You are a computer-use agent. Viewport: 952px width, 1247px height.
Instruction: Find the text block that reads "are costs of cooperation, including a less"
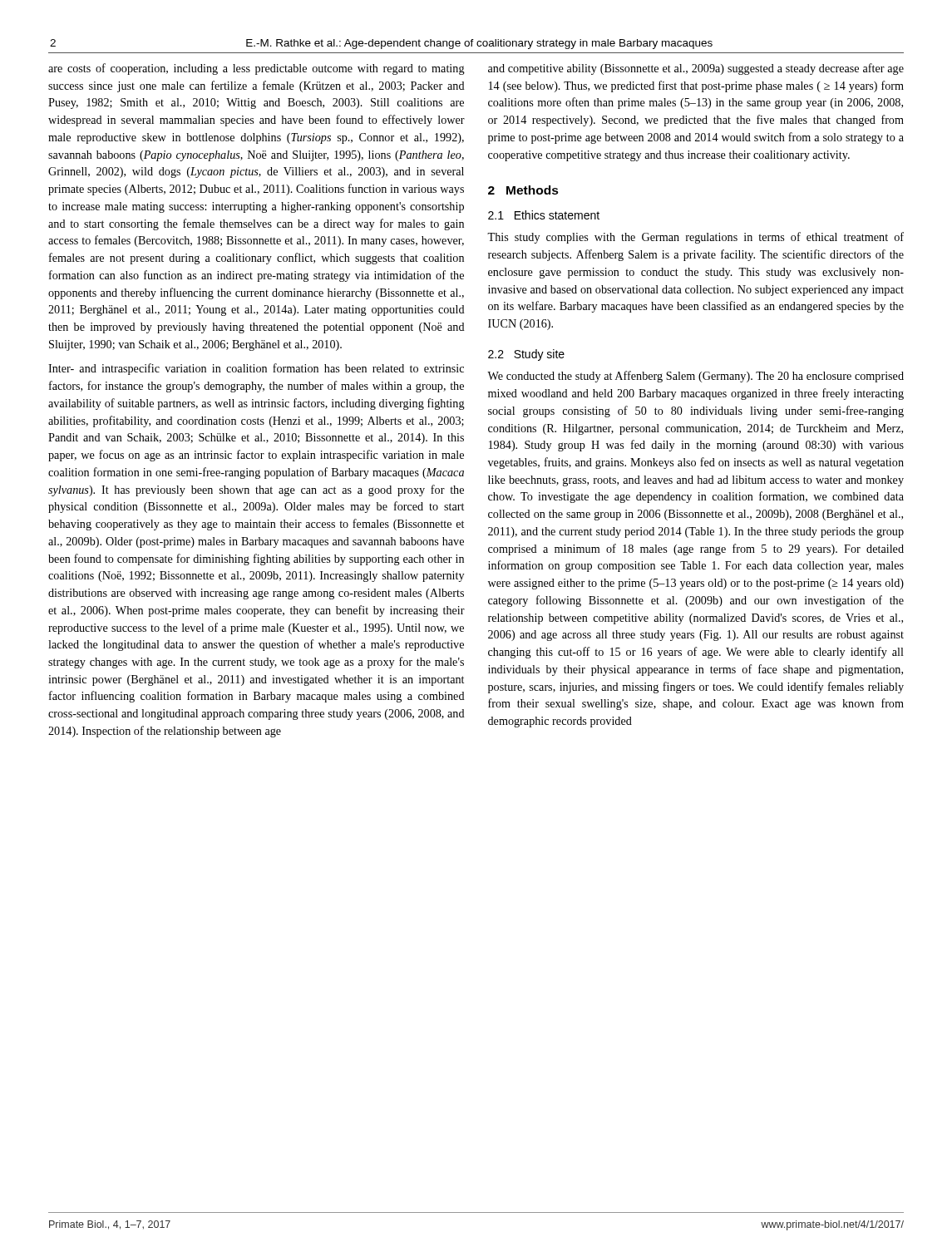coord(256,206)
